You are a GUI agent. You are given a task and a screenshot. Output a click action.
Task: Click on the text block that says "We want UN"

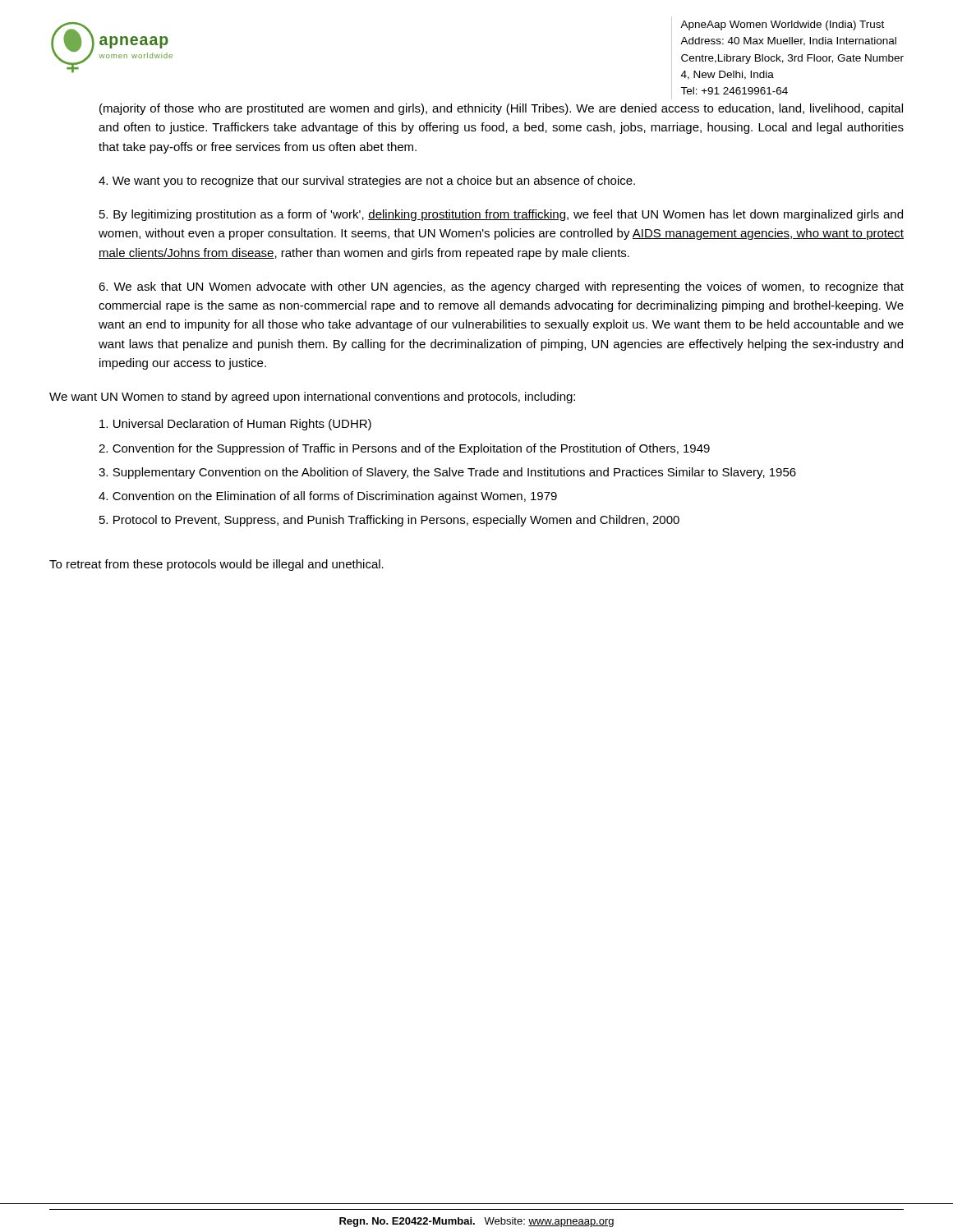click(x=313, y=396)
